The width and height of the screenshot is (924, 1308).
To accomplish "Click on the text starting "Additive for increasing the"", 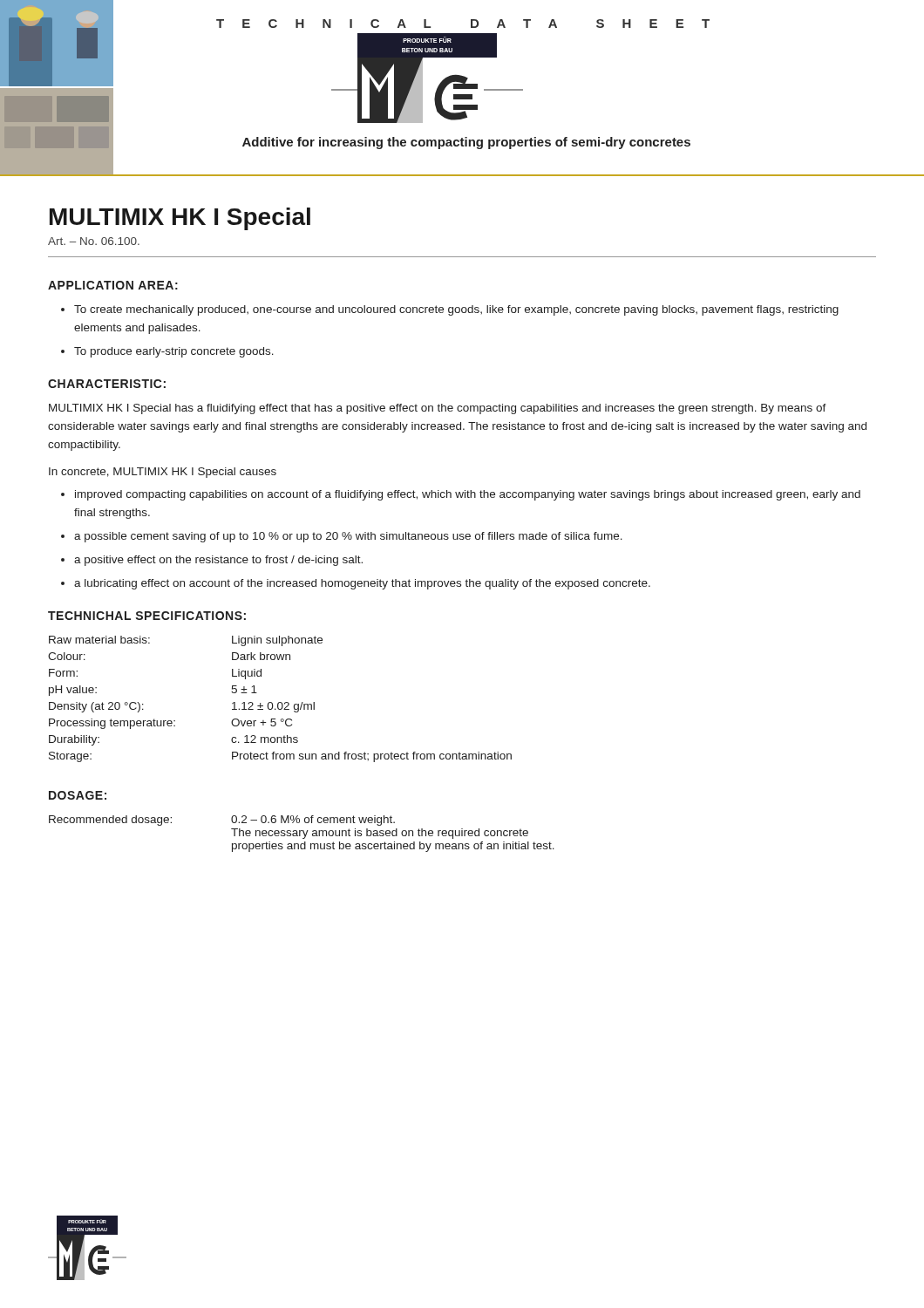I will point(466,142).
